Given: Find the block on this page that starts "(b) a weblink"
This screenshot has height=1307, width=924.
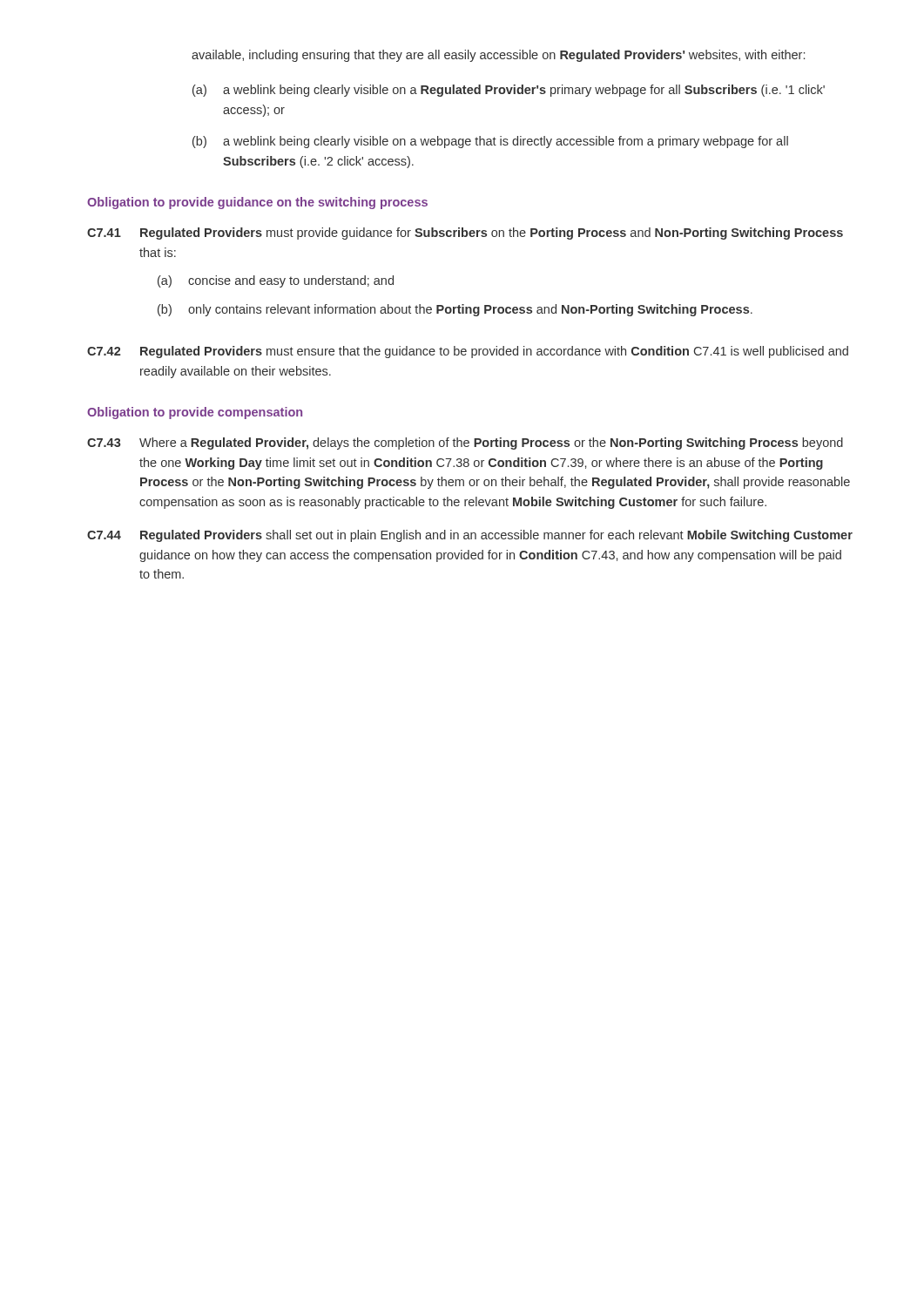Looking at the screenshot, I should 523,151.
